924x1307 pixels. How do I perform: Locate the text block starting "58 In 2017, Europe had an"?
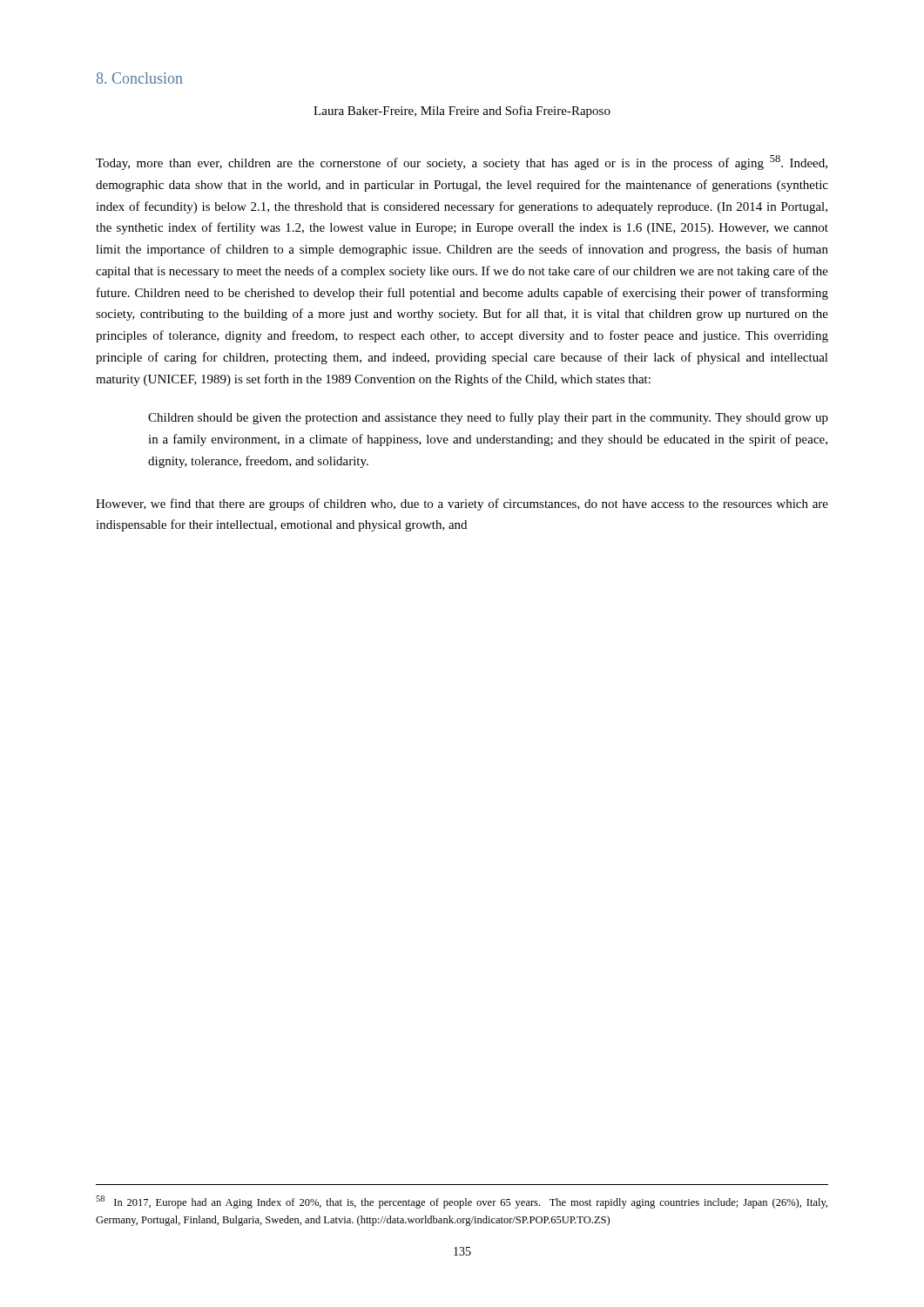click(x=462, y=1210)
